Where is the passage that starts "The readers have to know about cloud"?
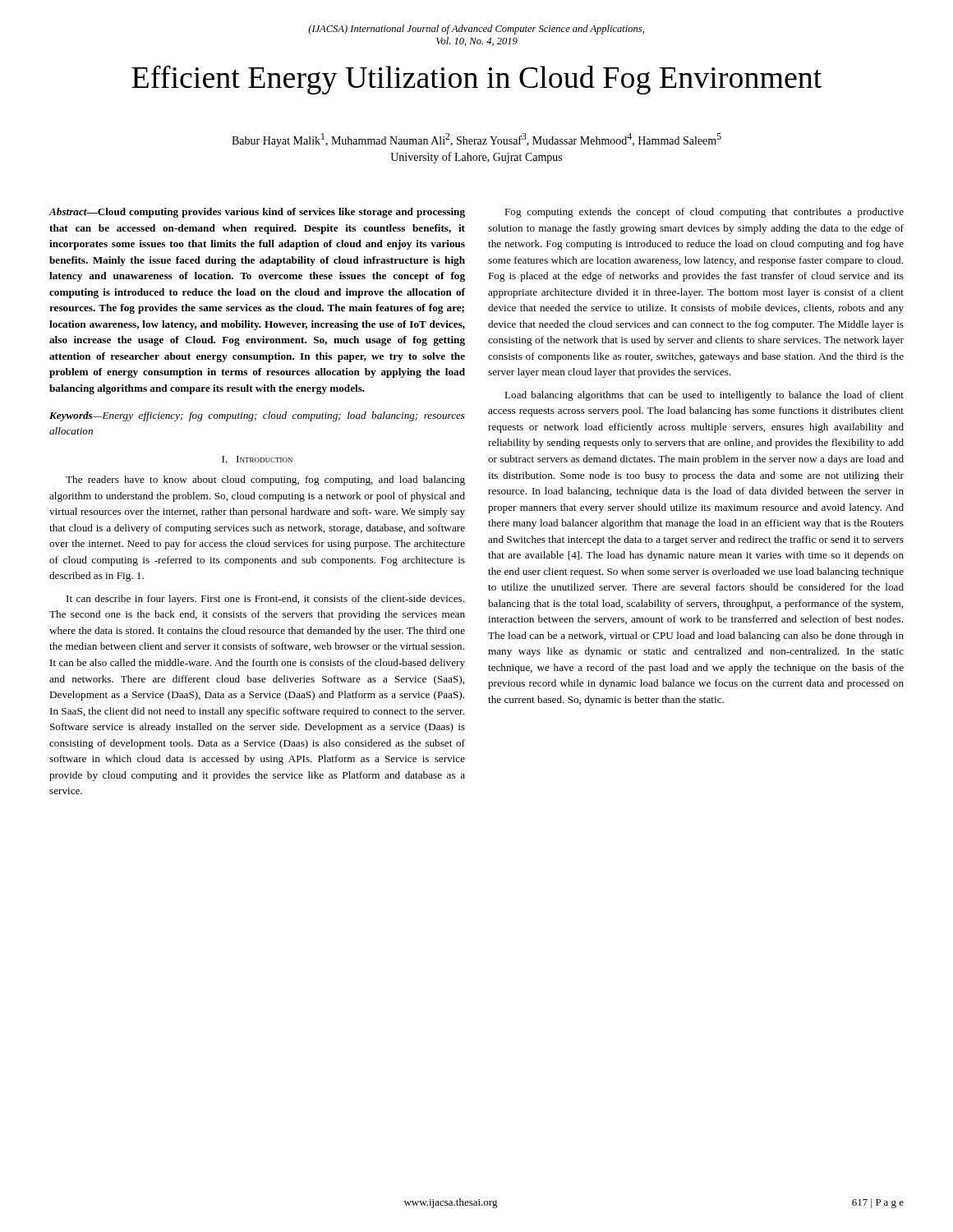953x1232 pixels. 257,527
